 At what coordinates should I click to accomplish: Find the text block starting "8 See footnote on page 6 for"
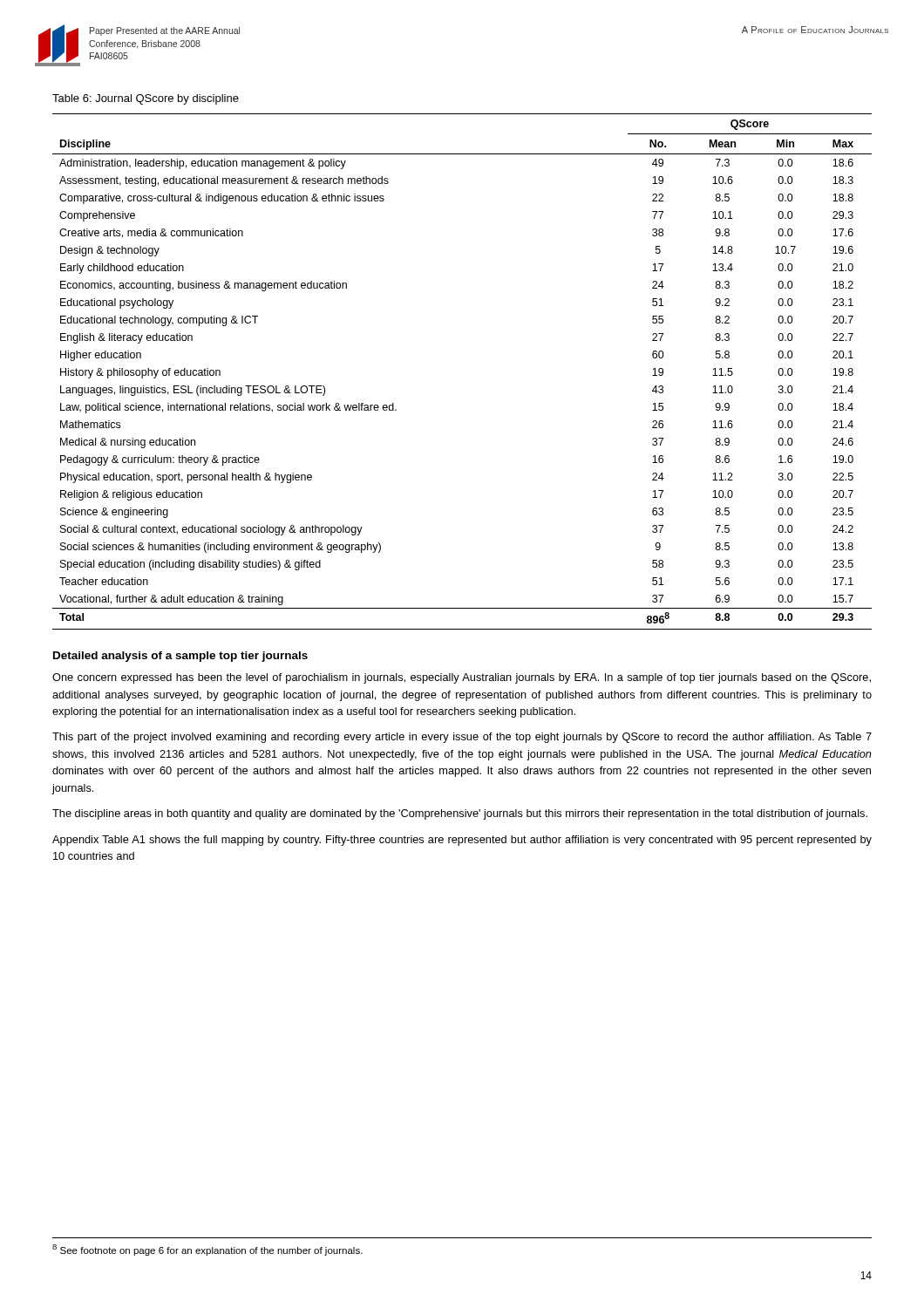point(208,1249)
